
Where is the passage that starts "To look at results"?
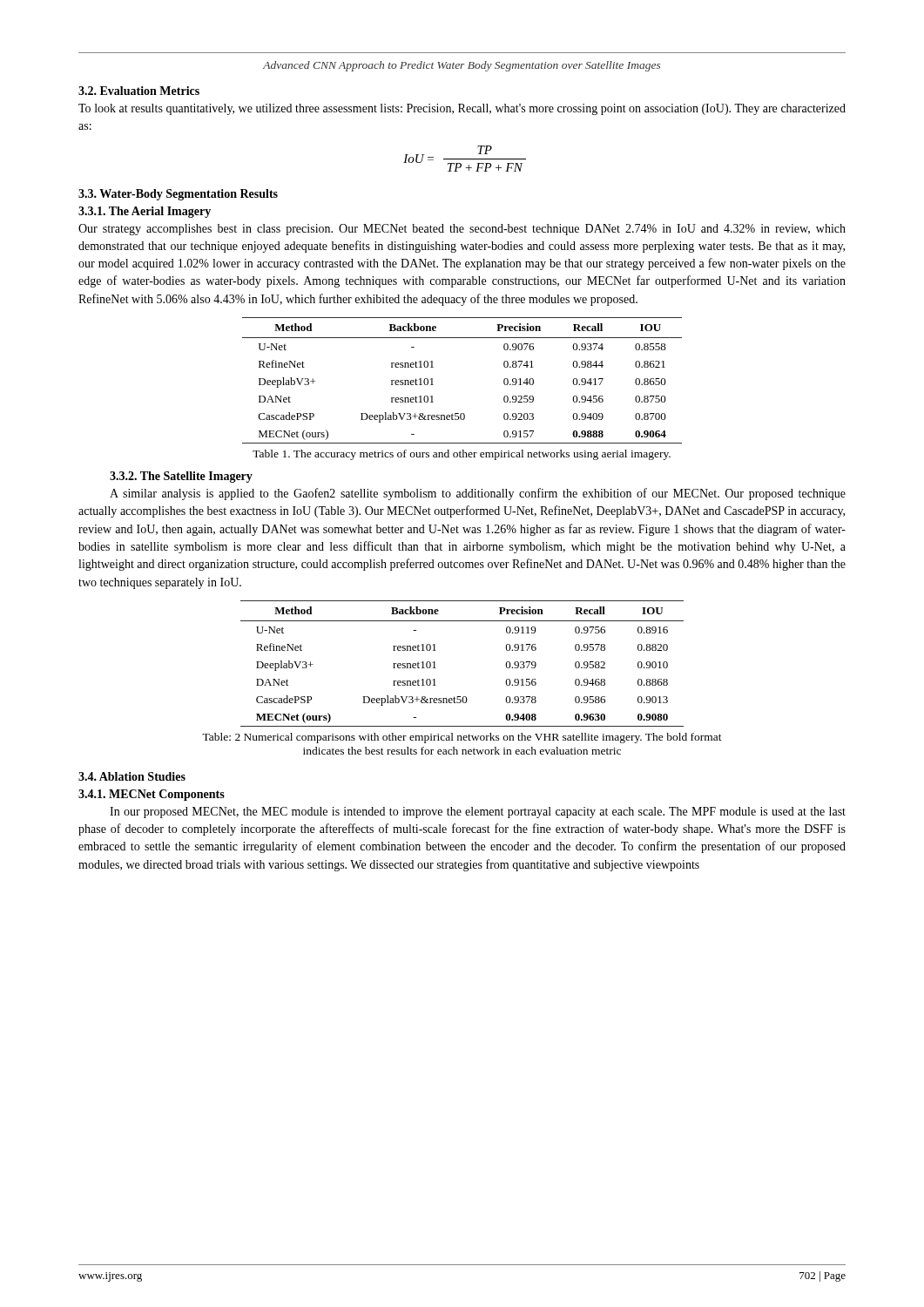pos(462,117)
